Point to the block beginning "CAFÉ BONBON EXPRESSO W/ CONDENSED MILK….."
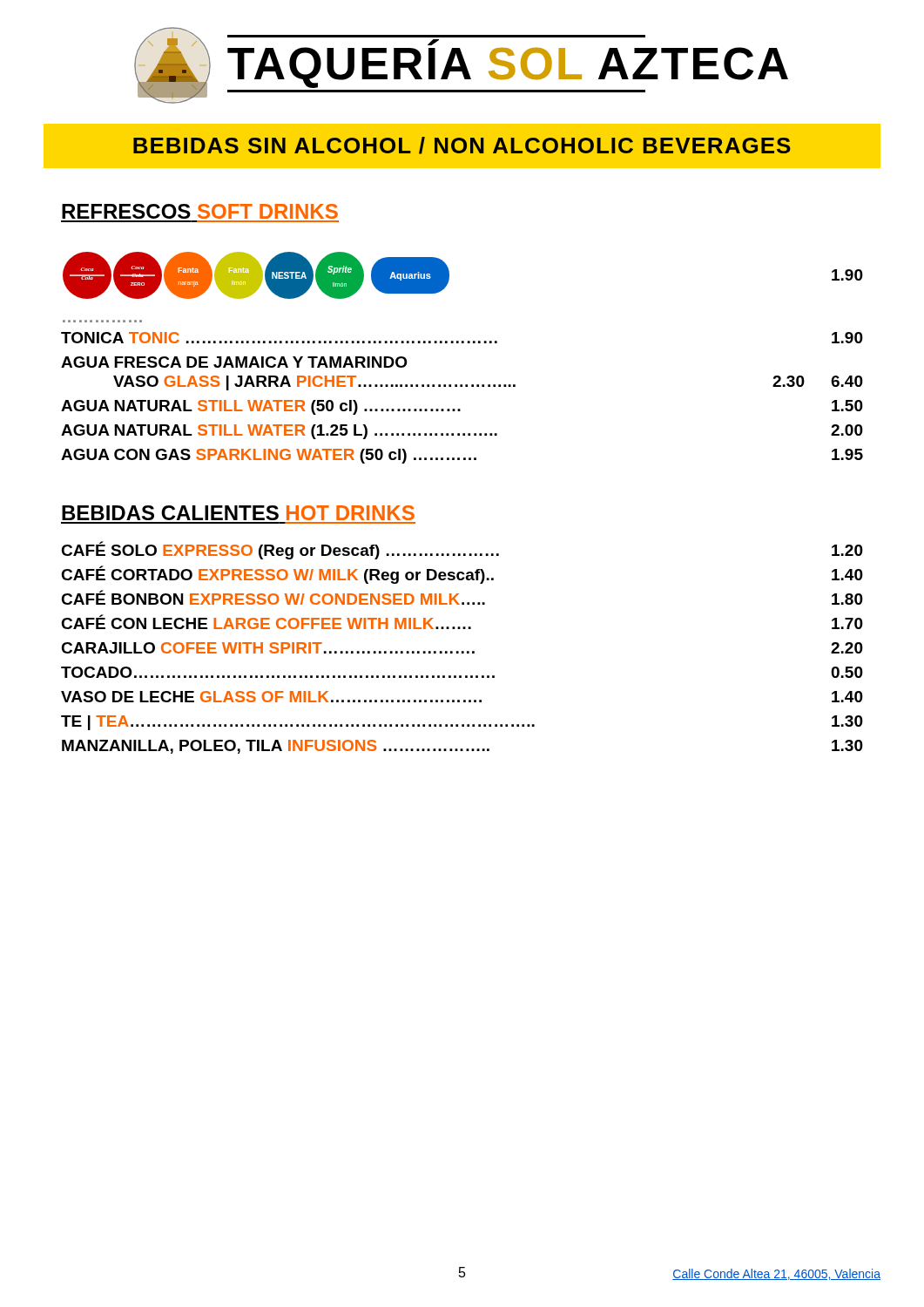This screenshot has width=924, height=1307. pyautogui.click(x=462, y=599)
